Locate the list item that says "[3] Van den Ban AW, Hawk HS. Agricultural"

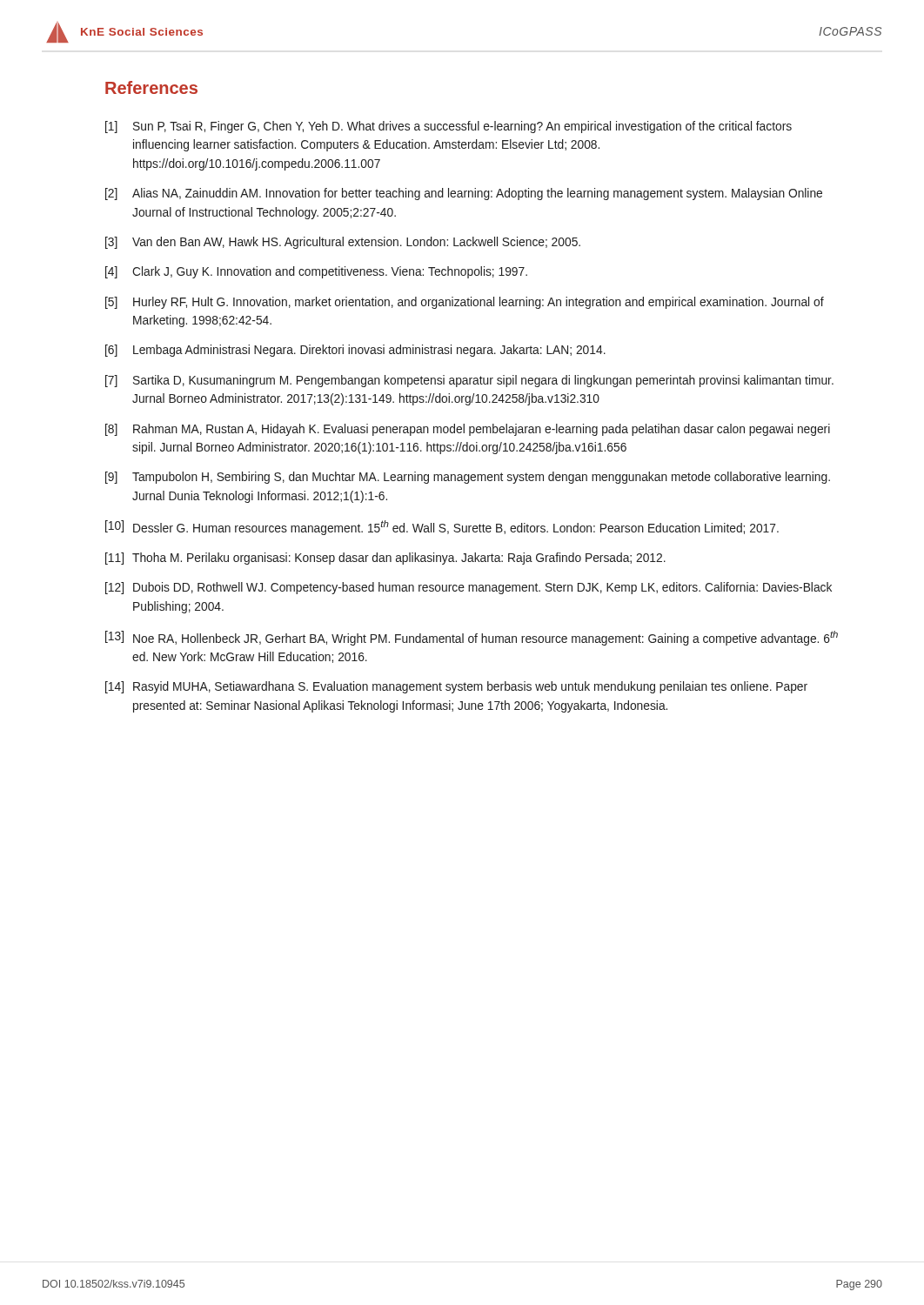click(x=475, y=242)
